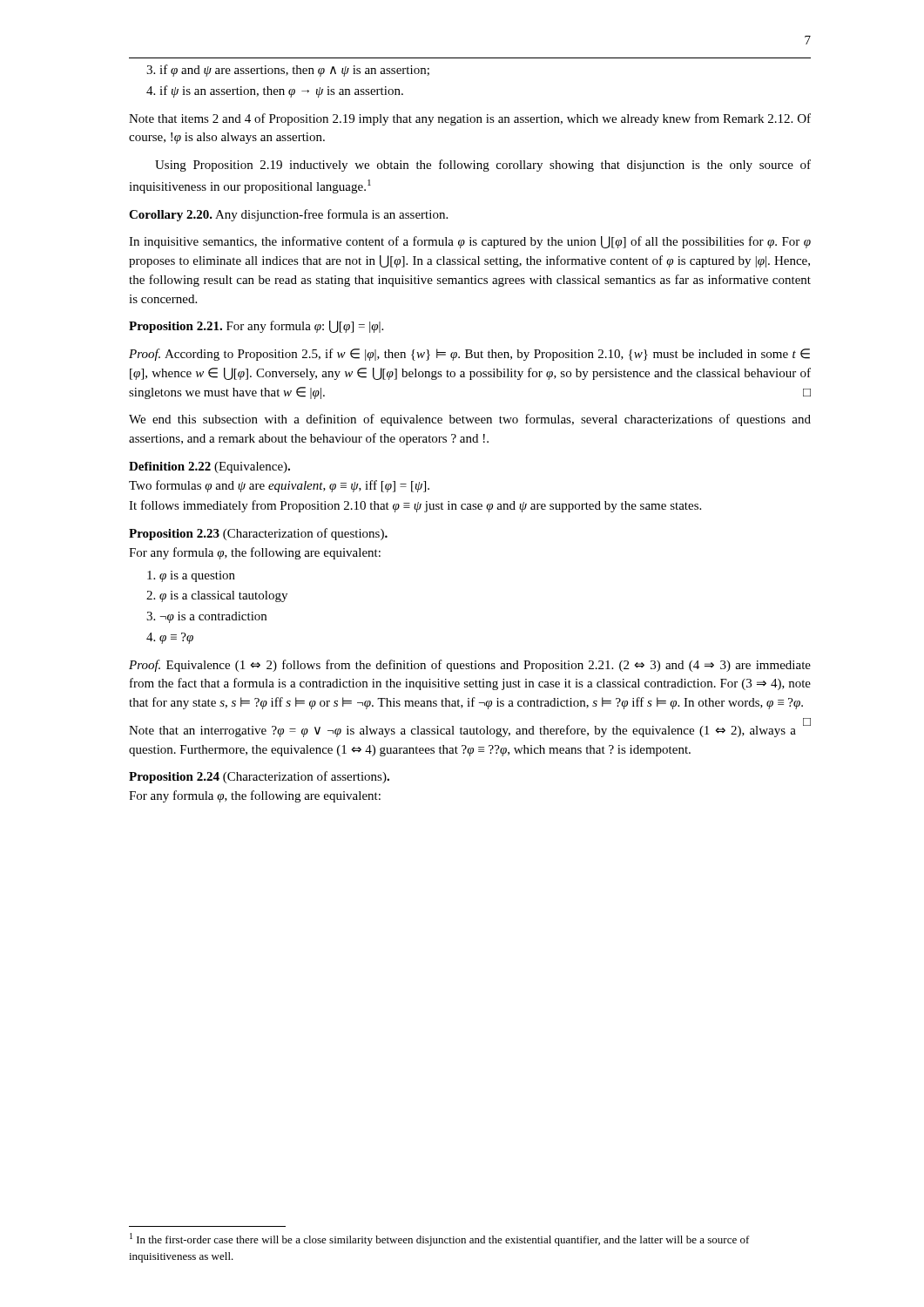Select the region starting "Proposition 2.21. For any formula φ: ⋃[φ]"
The width and height of the screenshot is (924, 1307).
[x=257, y=326]
